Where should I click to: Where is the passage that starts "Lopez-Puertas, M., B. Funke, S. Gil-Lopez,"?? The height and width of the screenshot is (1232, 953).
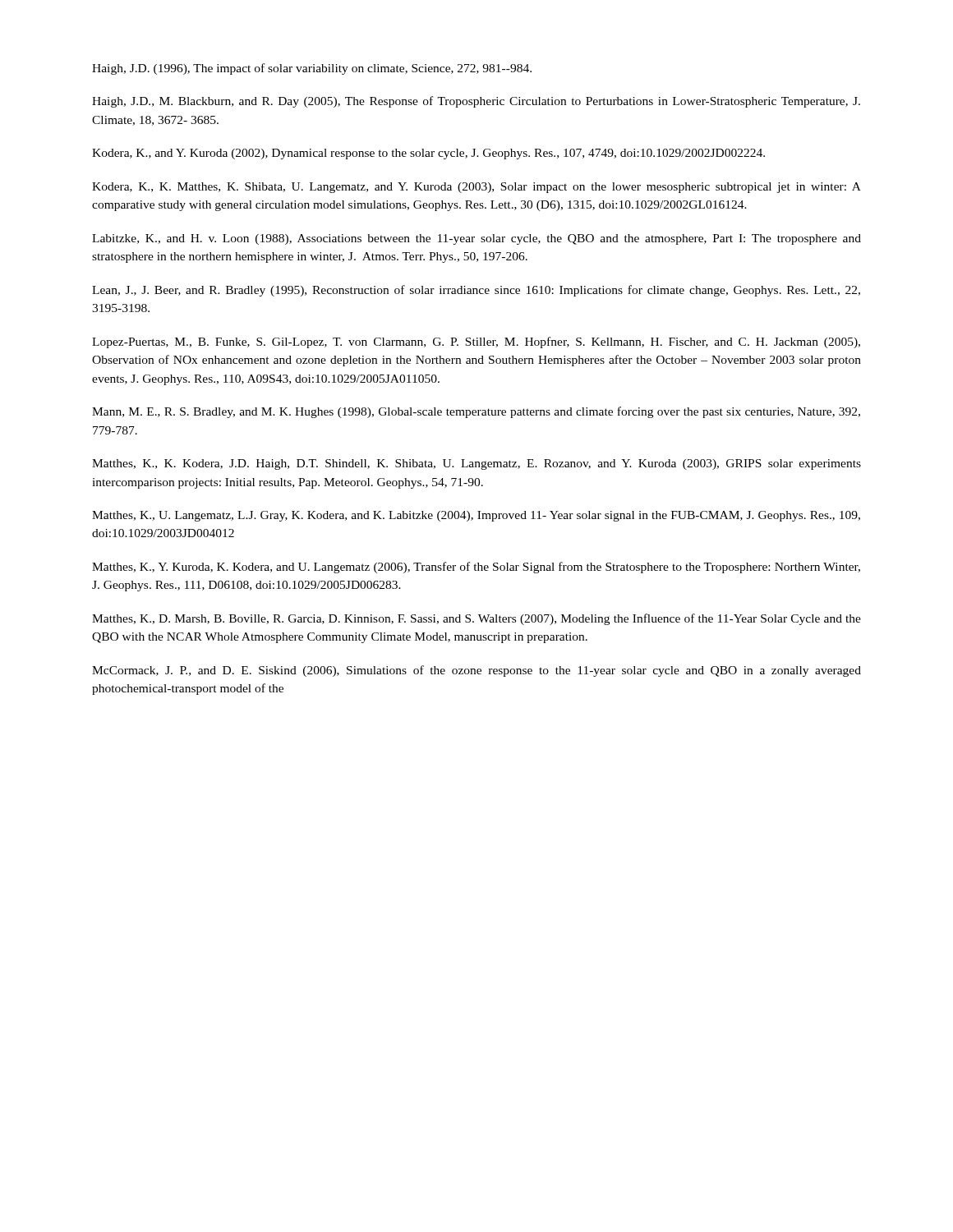click(x=476, y=359)
